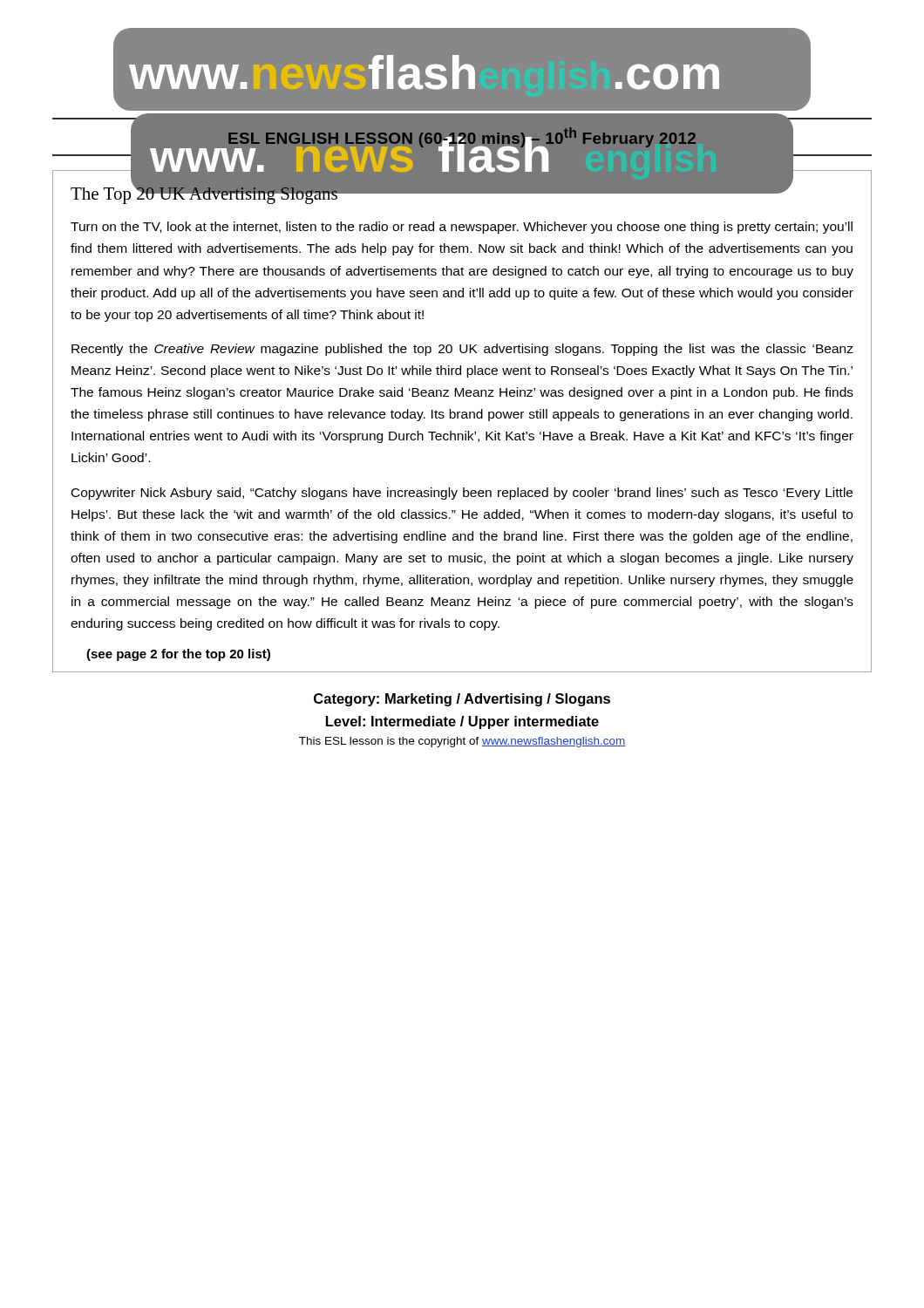Locate the logo
This screenshot has height=1308, width=924.
tap(462, 59)
